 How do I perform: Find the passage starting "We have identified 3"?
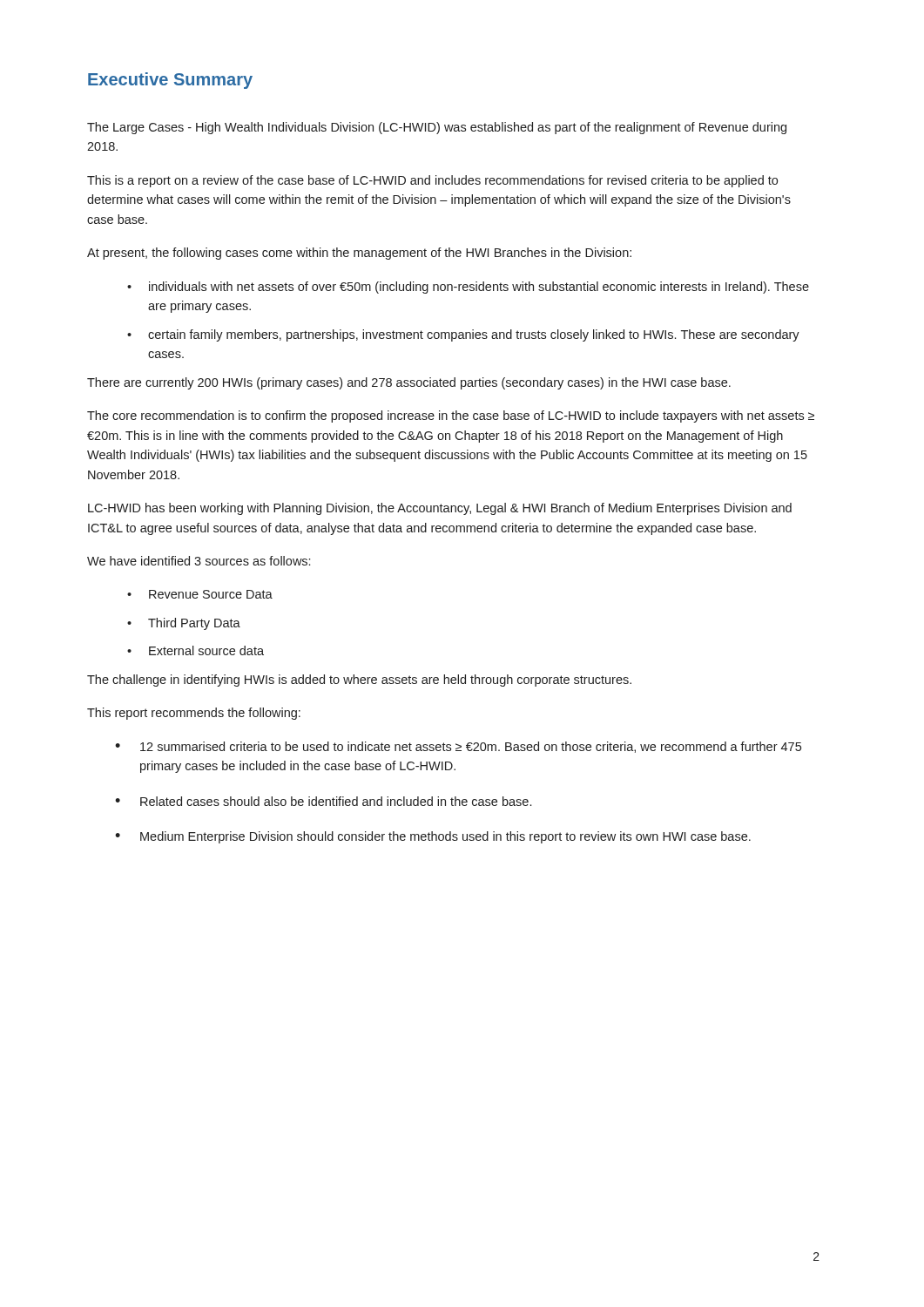click(x=199, y=561)
